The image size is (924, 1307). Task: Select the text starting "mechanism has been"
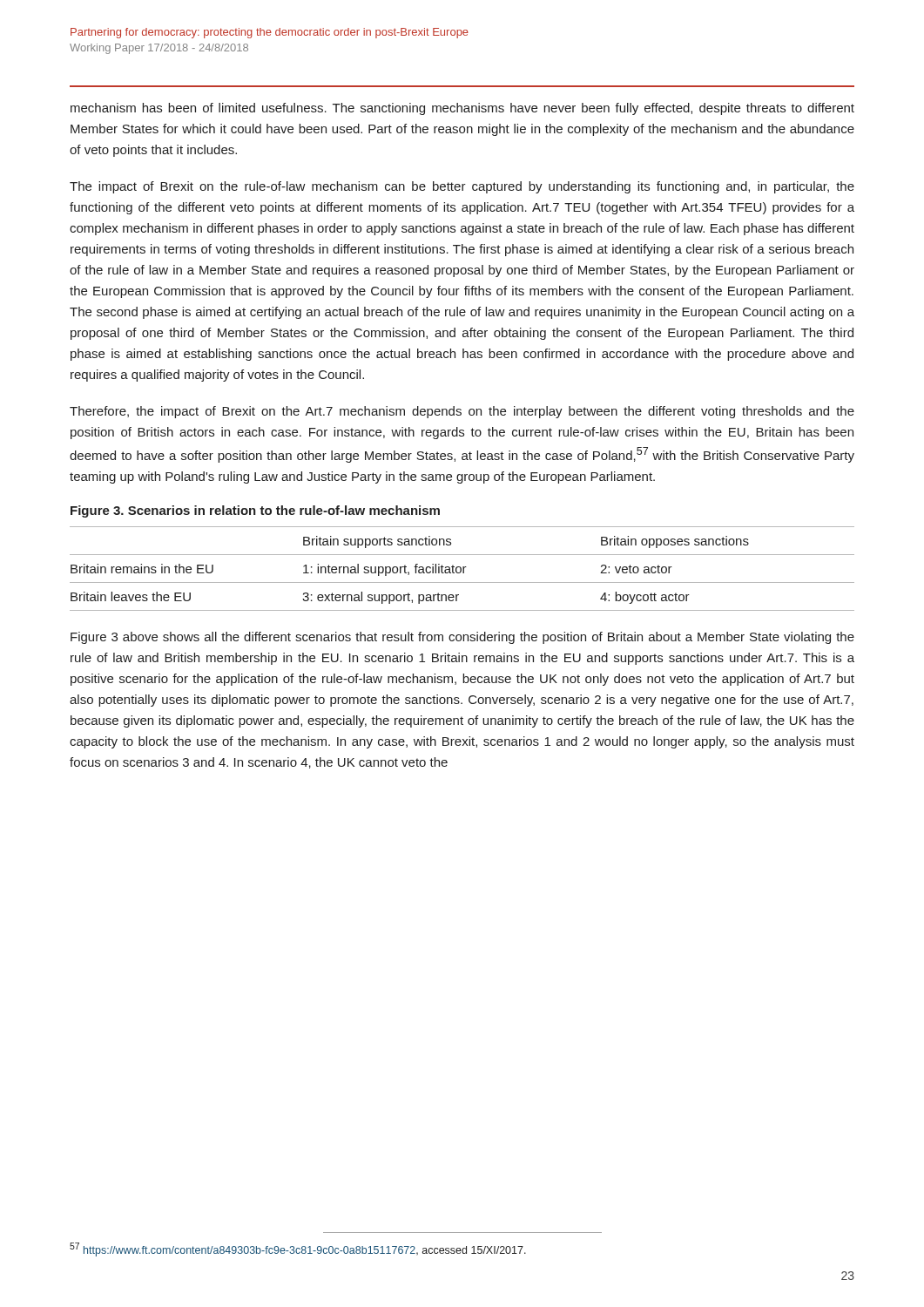click(462, 129)
